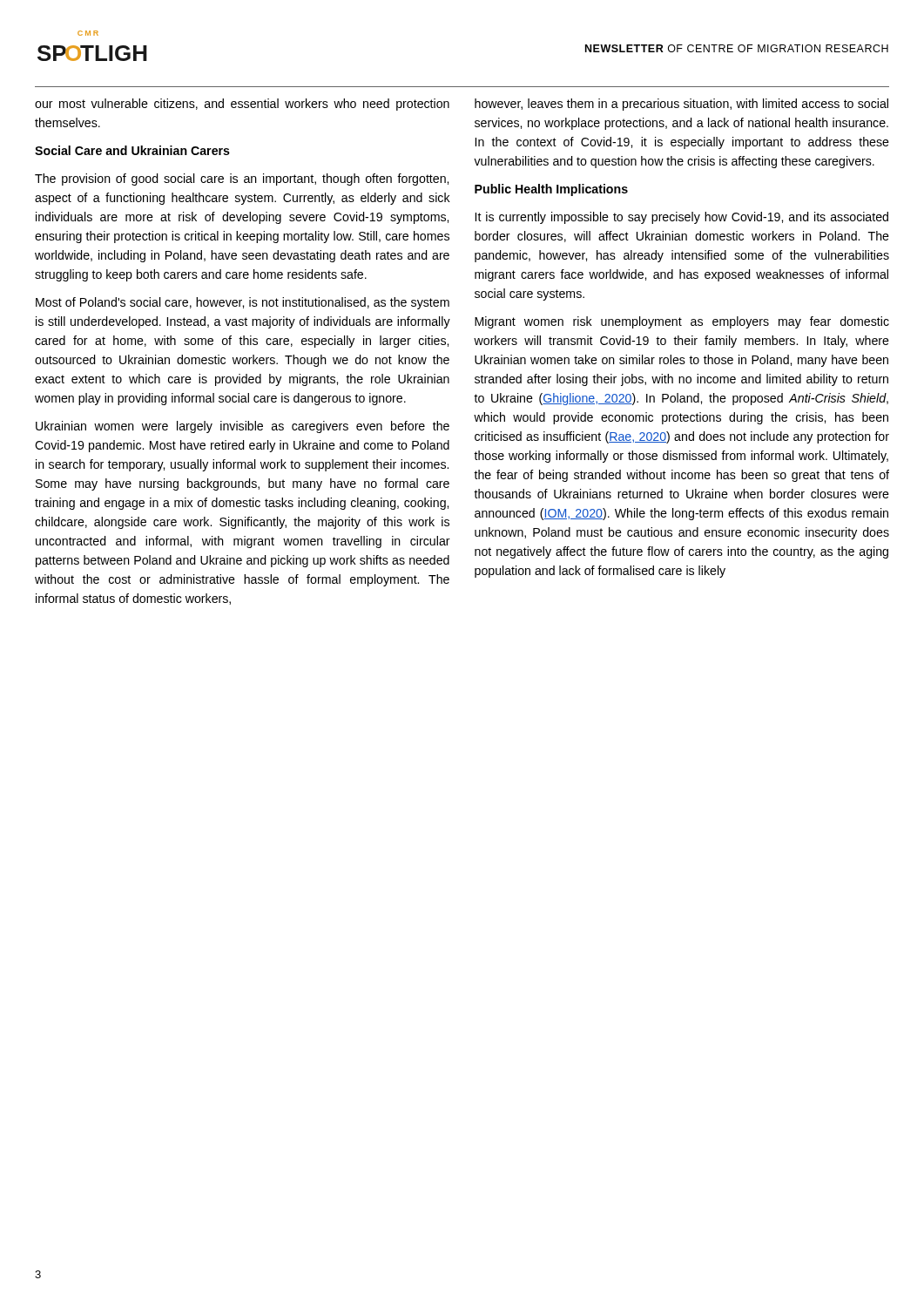Click on the text block containing "our most vulnerable citizens, and essential"
The image size is (924, 1307).
pyautogui.click(x=242, y=113)
